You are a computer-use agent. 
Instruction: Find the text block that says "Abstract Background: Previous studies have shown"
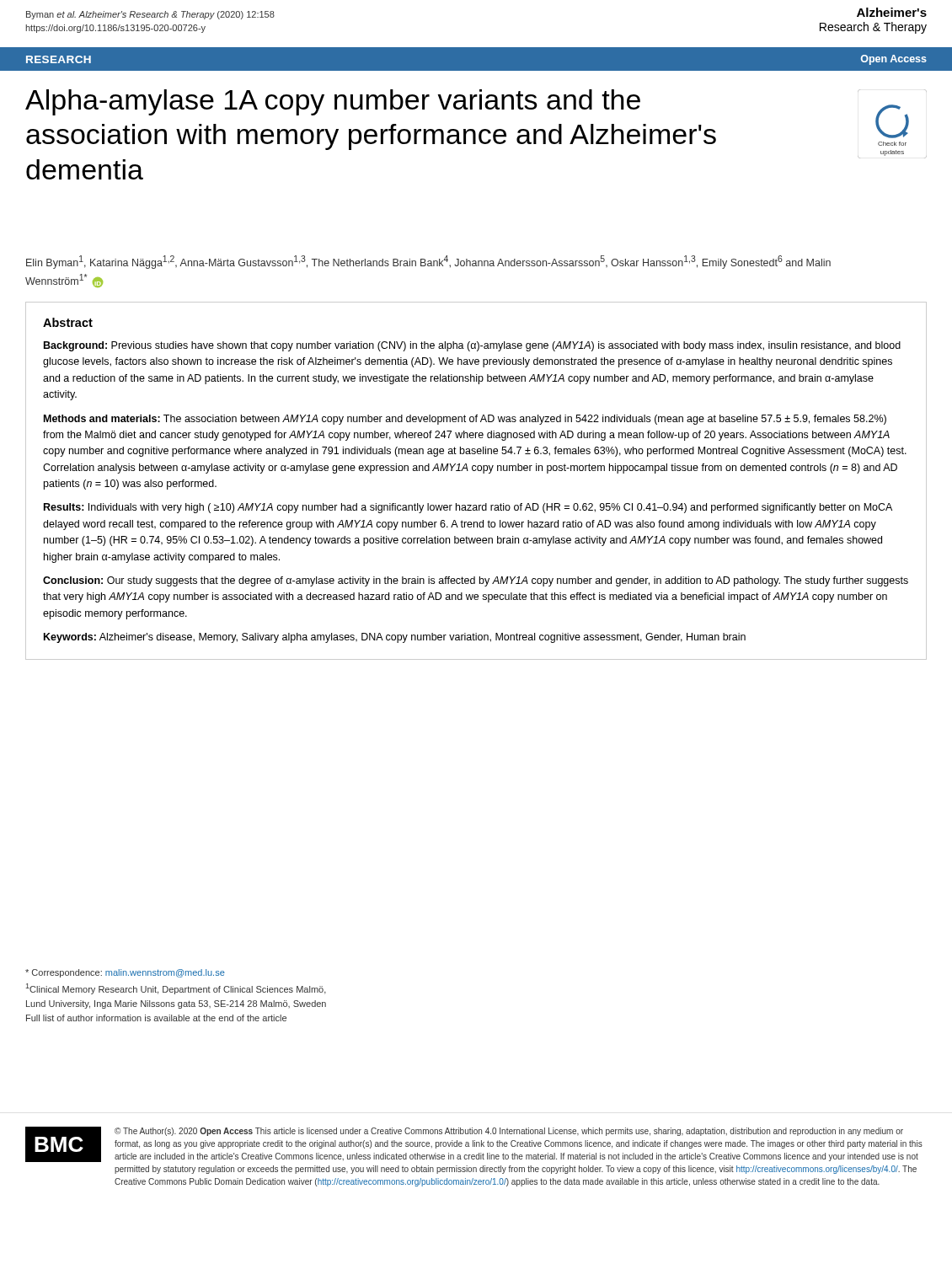point(476,481)
